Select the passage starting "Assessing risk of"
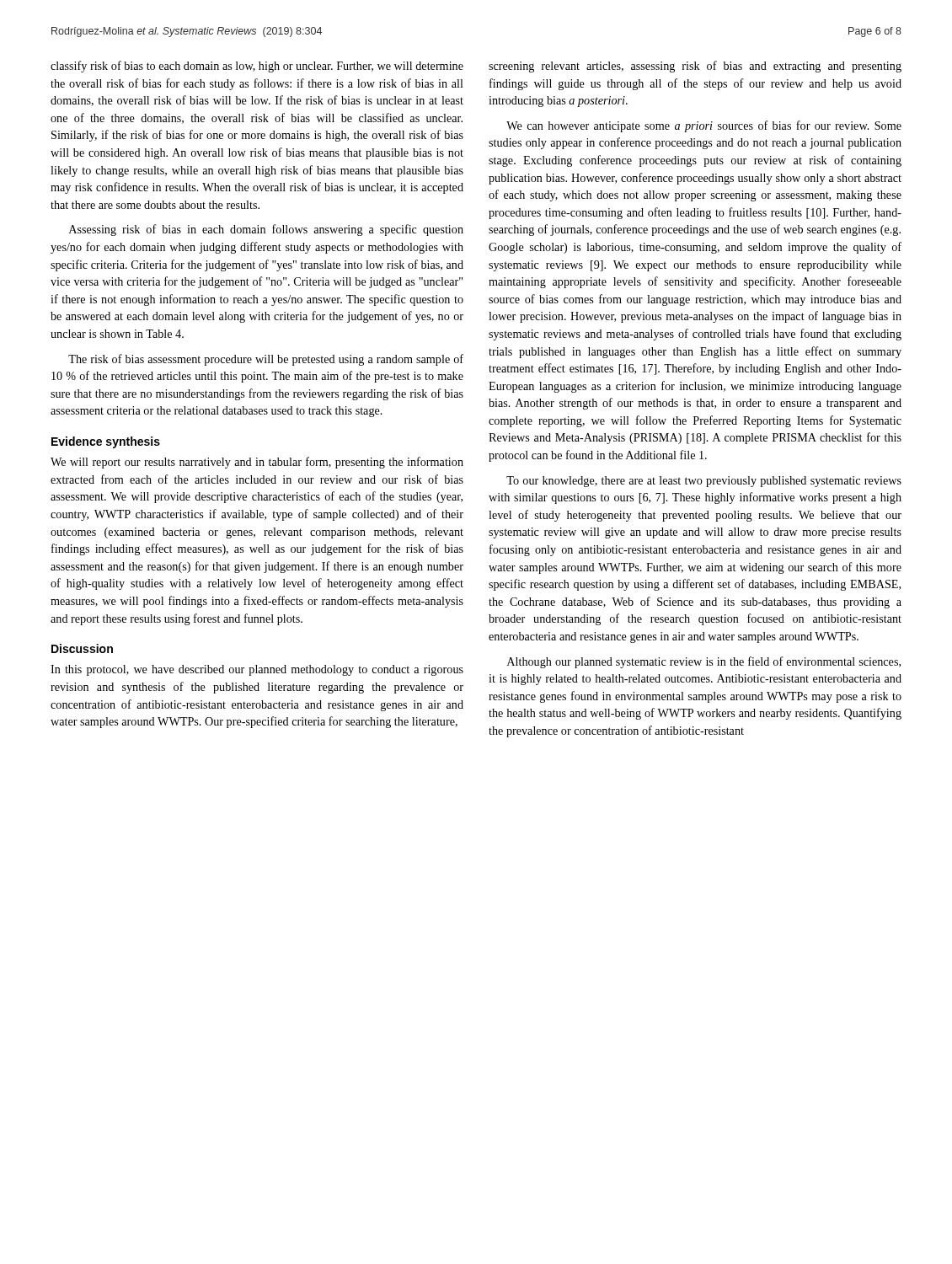Screen dimensions: 1264x952 point(257,282)
